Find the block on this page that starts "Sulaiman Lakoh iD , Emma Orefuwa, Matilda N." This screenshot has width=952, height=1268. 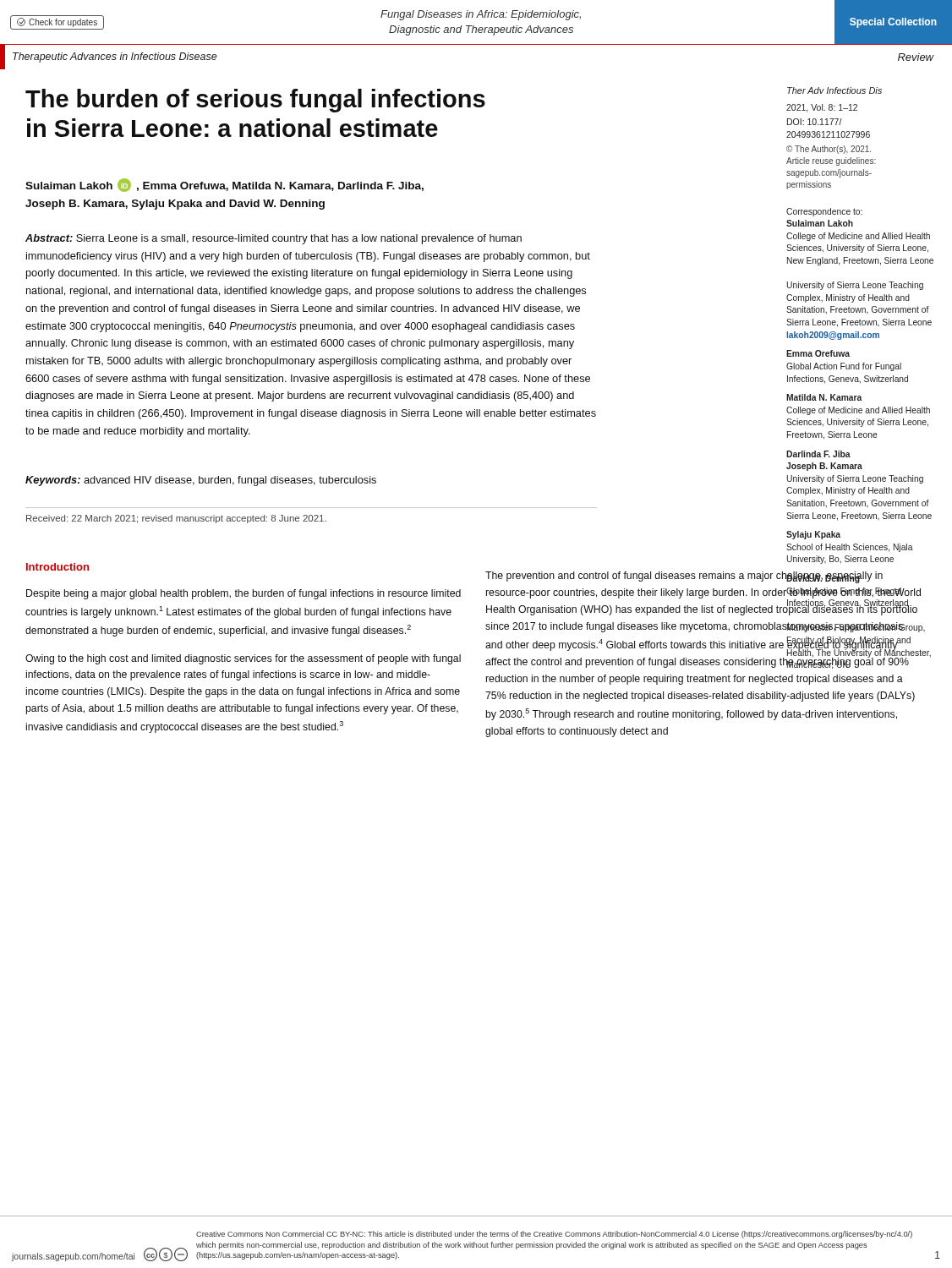point(225,194)
